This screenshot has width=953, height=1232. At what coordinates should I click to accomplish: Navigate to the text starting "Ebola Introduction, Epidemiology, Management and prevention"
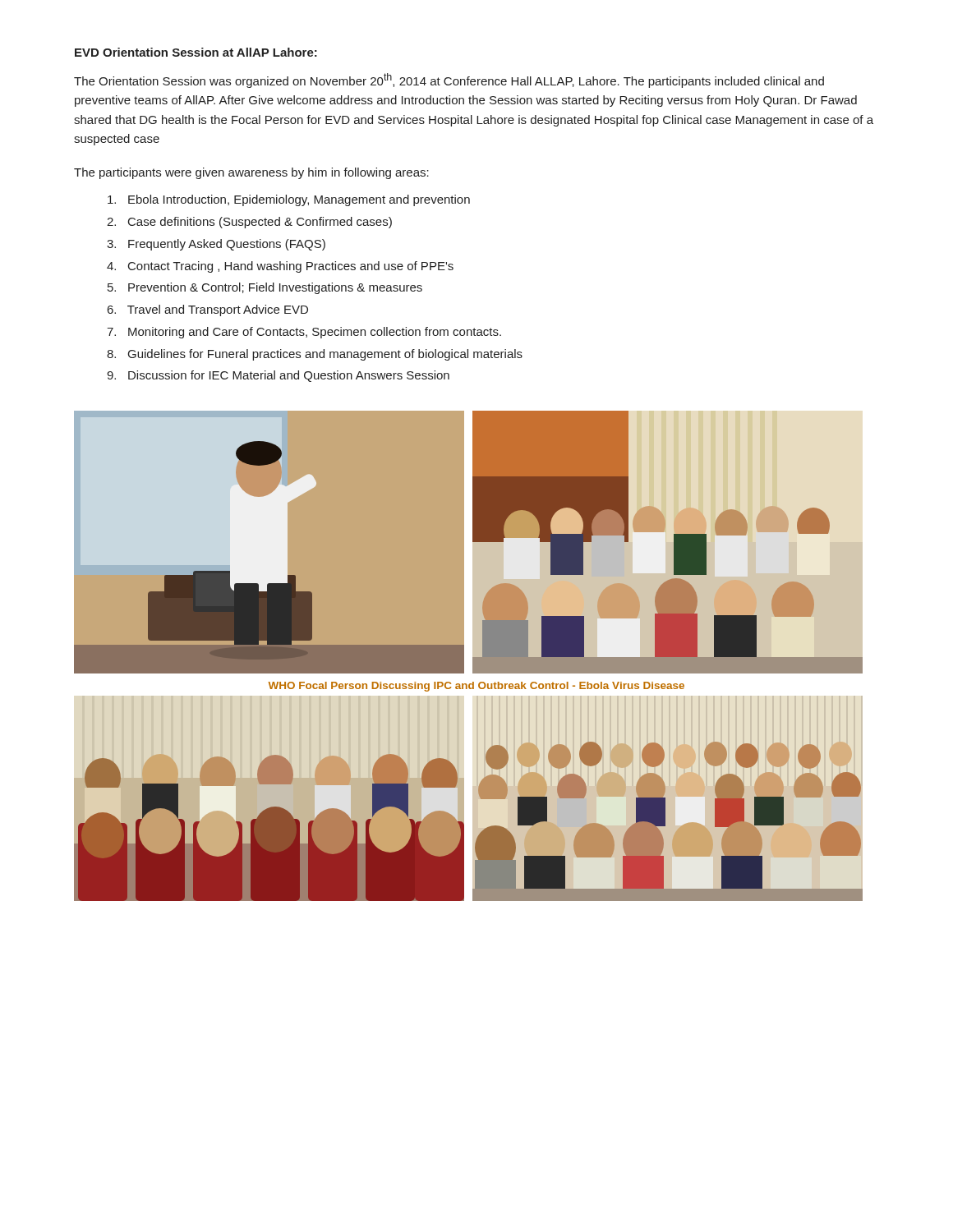point(289,199)
